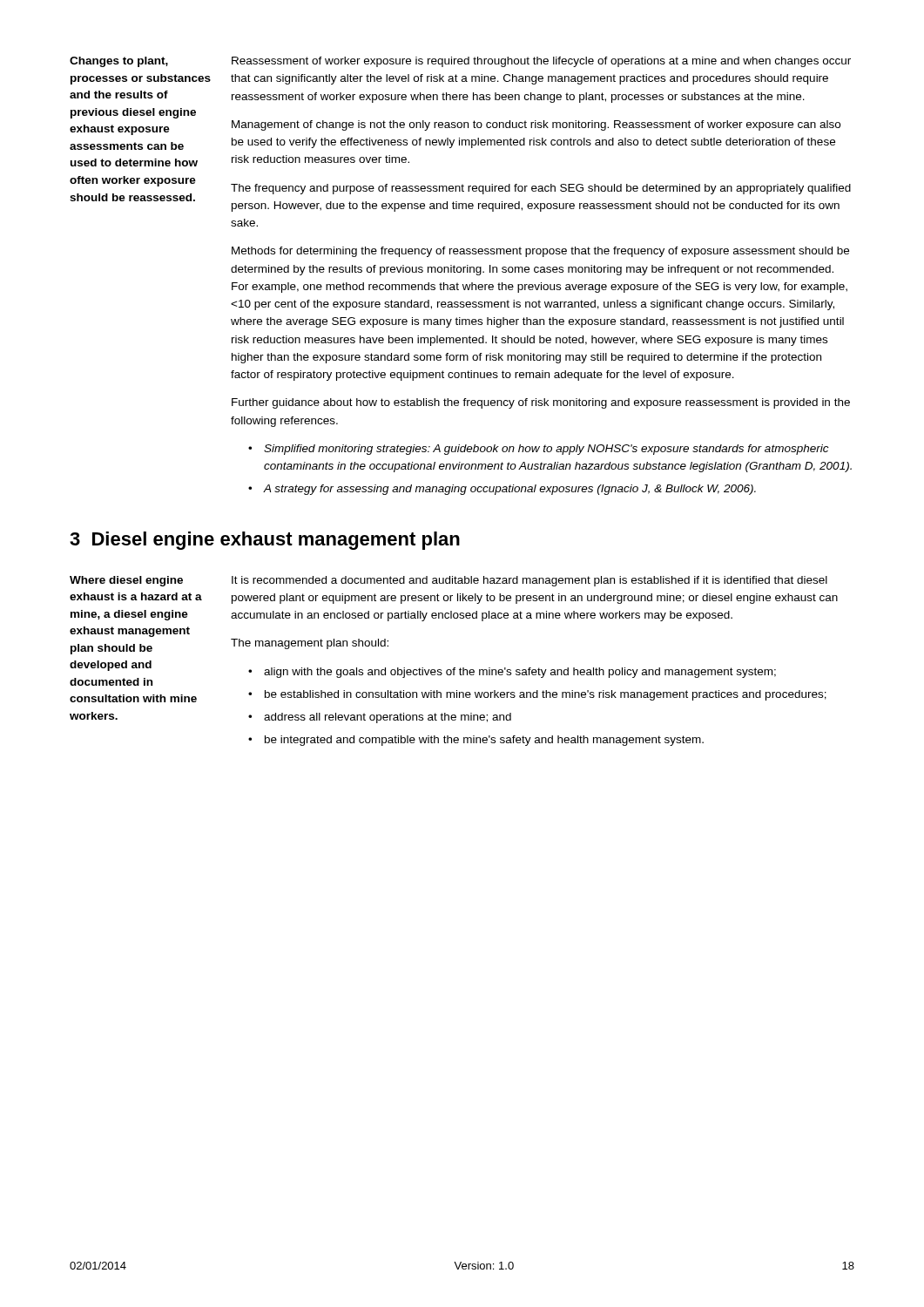This screenshot has height=1307, width=924.
Task: Click on the text block starting "Reassessment of worker exposure is required throughout the"
Action: point(541,78)
